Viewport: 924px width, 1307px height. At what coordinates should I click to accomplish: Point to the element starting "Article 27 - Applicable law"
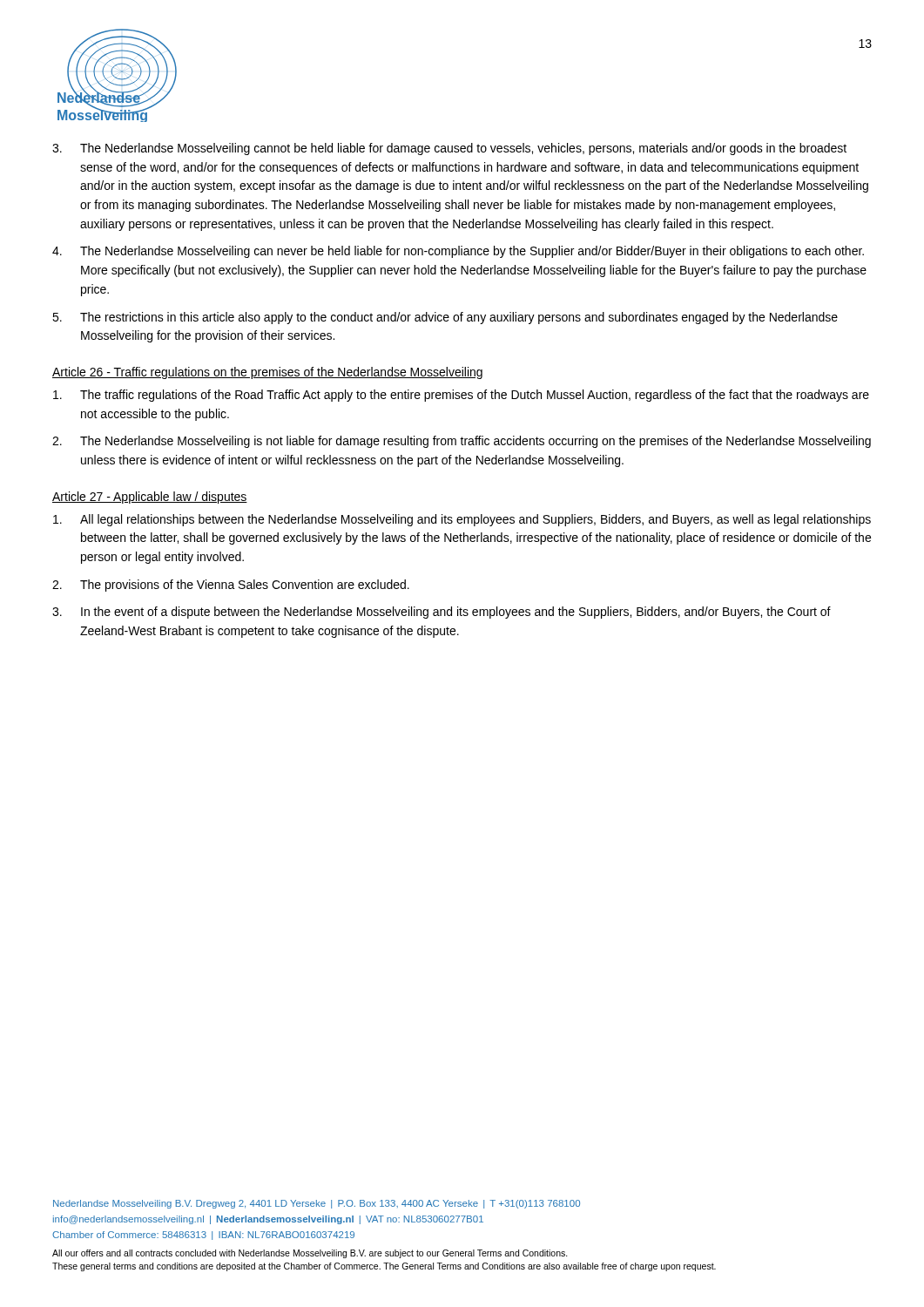150,496
